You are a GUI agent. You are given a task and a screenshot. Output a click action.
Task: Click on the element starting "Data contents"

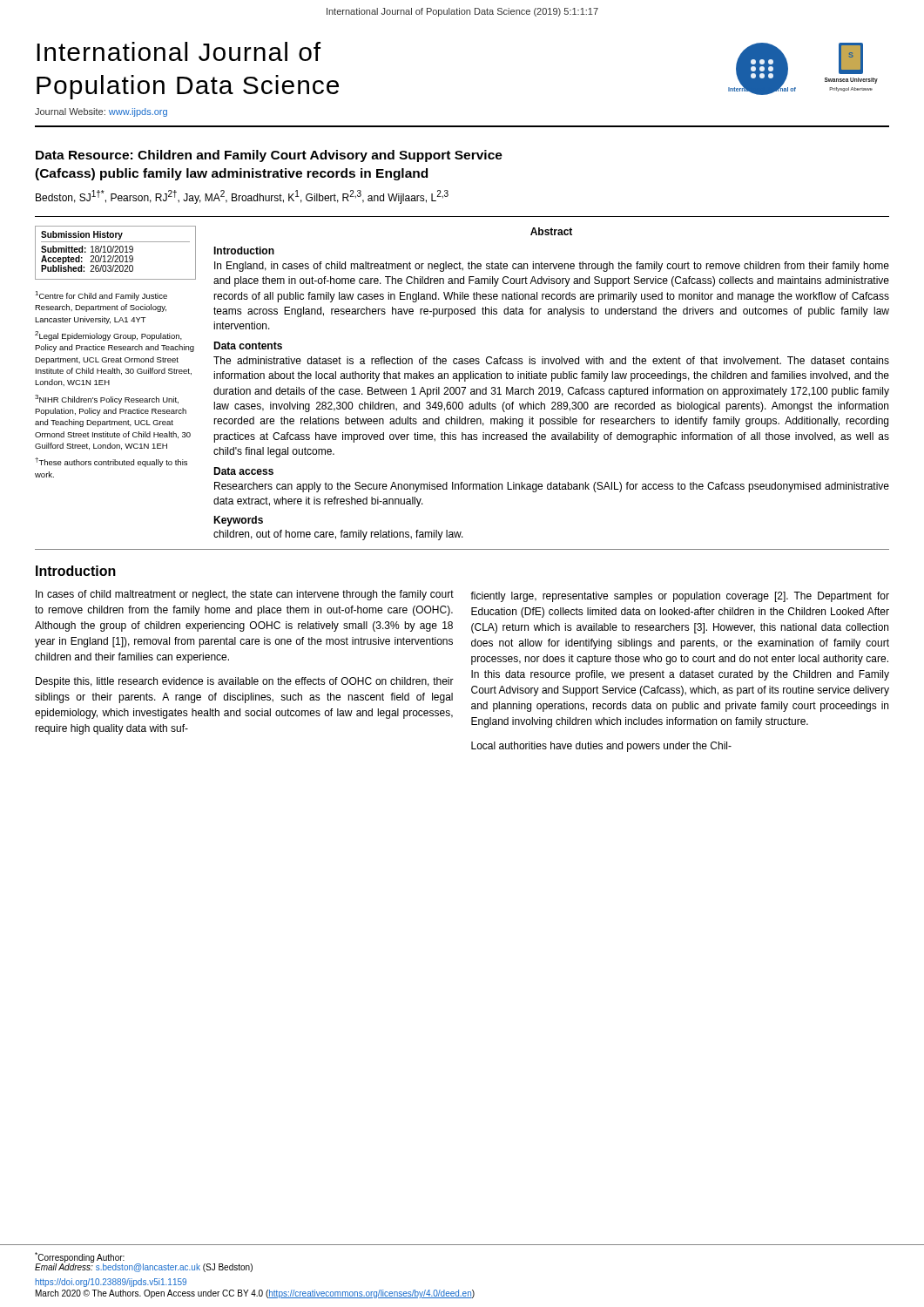(248, 346)
